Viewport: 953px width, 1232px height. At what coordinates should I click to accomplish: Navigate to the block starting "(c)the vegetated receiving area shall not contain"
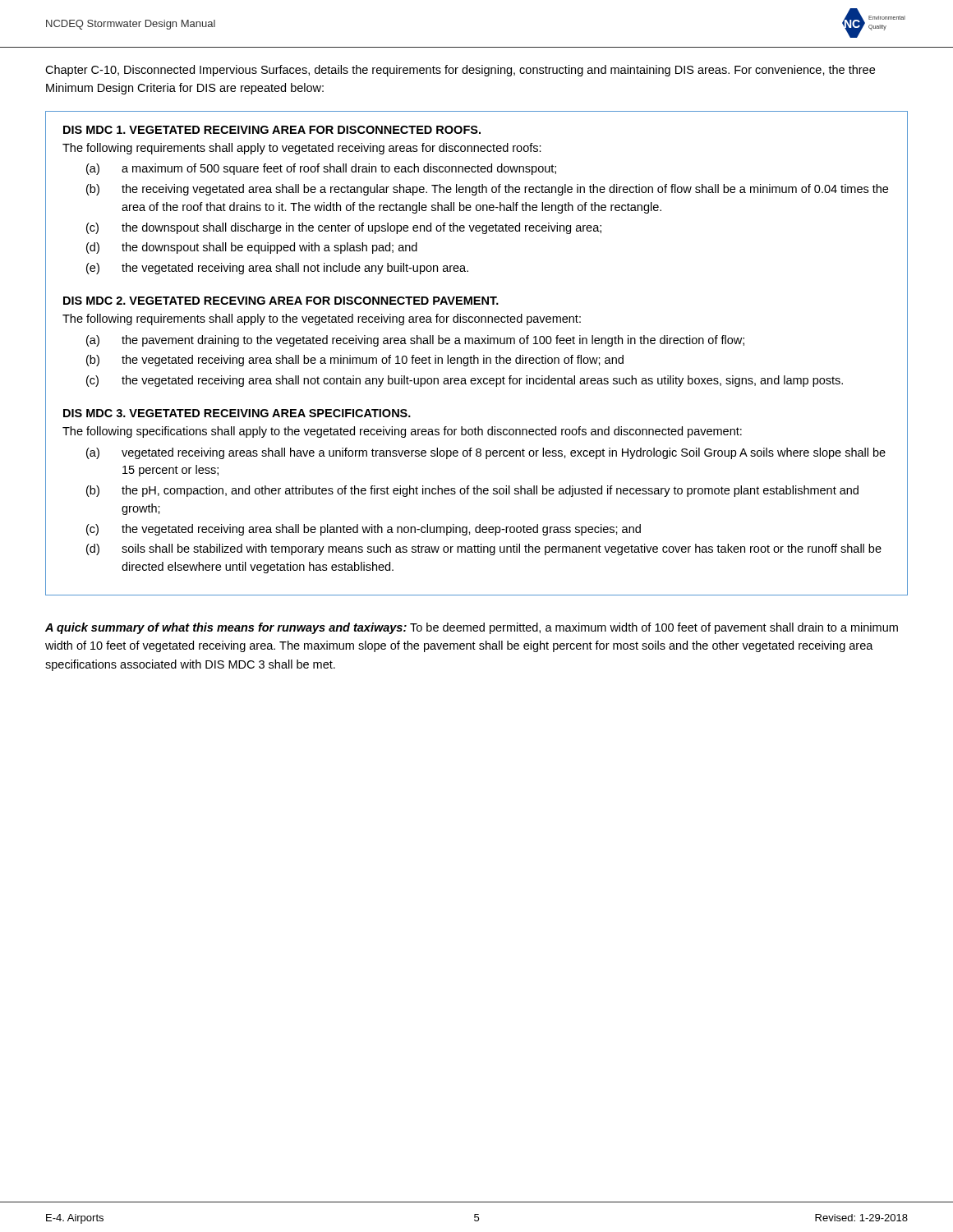click(x=476, y=381)
